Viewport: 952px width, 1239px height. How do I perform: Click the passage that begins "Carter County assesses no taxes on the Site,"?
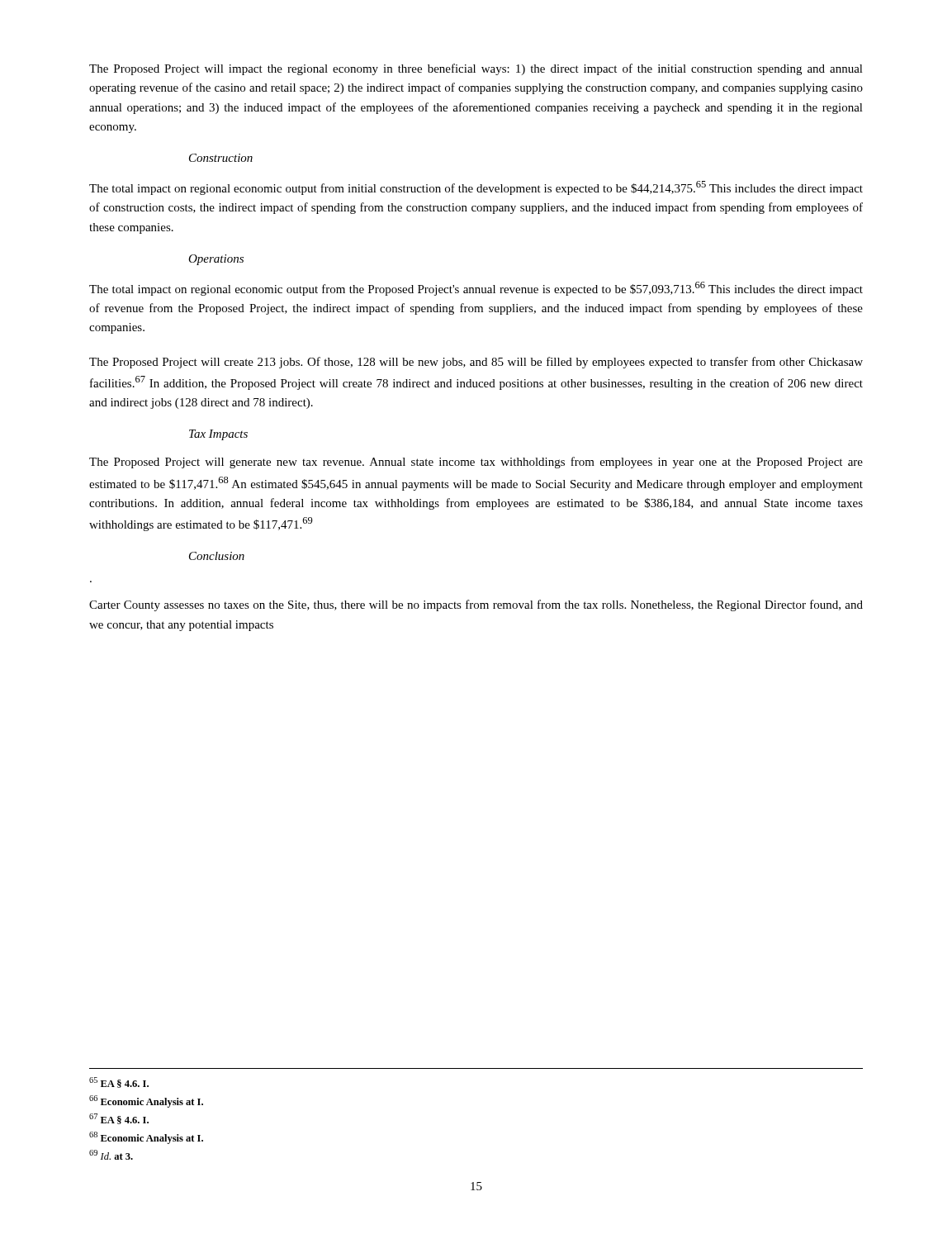[x=476, y=614]
